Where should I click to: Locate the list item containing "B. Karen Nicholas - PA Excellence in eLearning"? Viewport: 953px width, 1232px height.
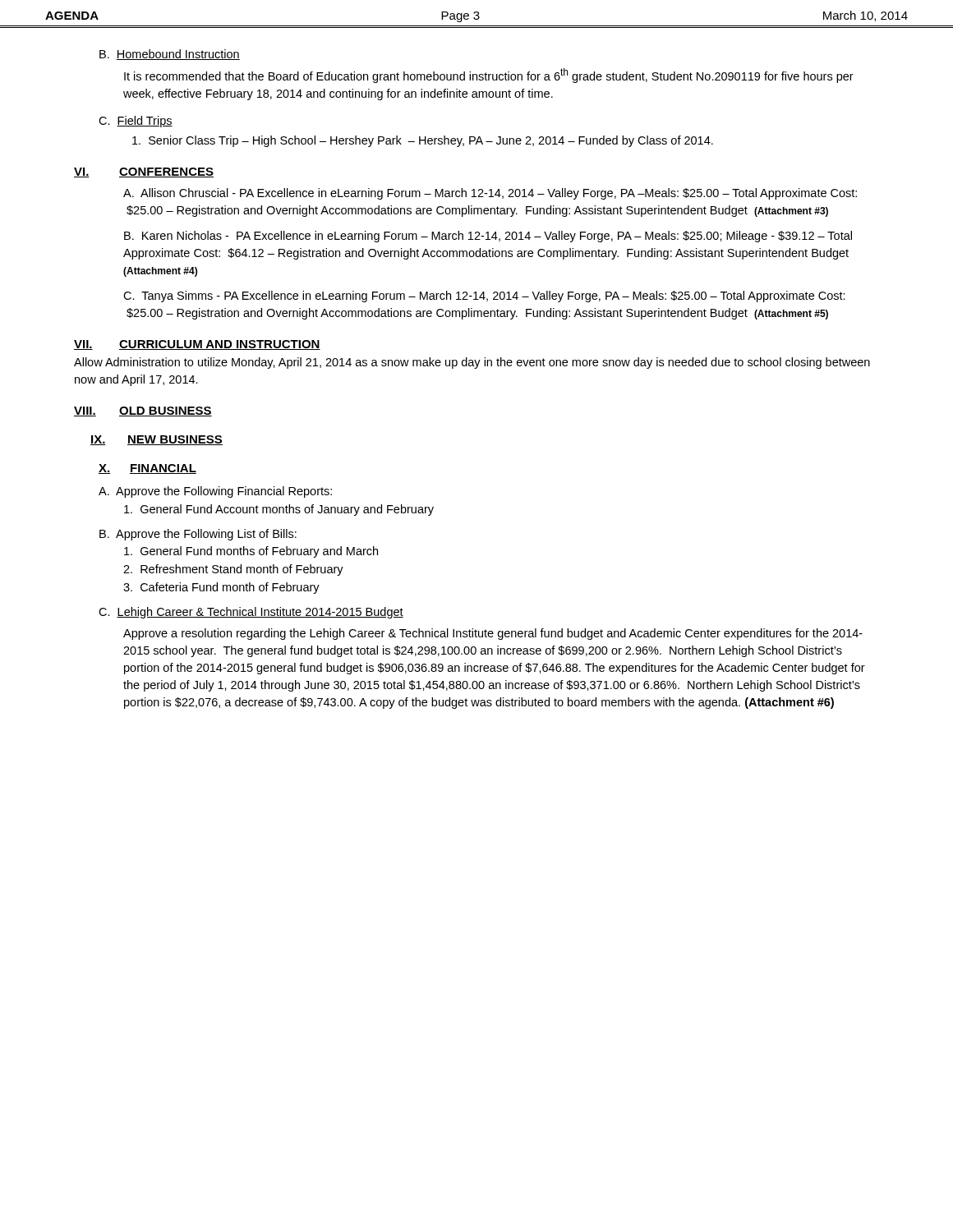point(488,253)
